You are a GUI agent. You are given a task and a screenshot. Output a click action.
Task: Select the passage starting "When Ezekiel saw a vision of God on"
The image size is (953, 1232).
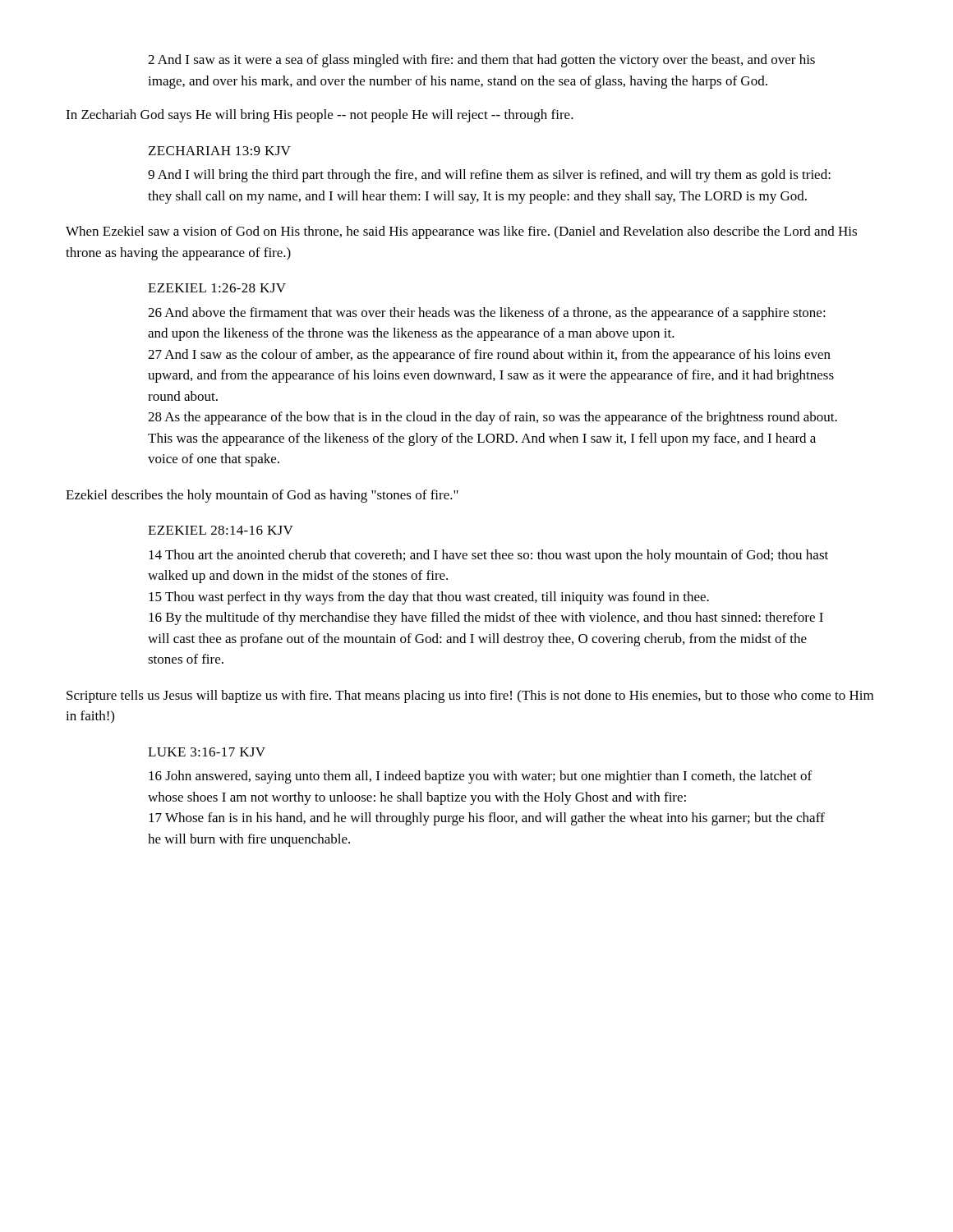pyautogui.click(x=462, y=242)
